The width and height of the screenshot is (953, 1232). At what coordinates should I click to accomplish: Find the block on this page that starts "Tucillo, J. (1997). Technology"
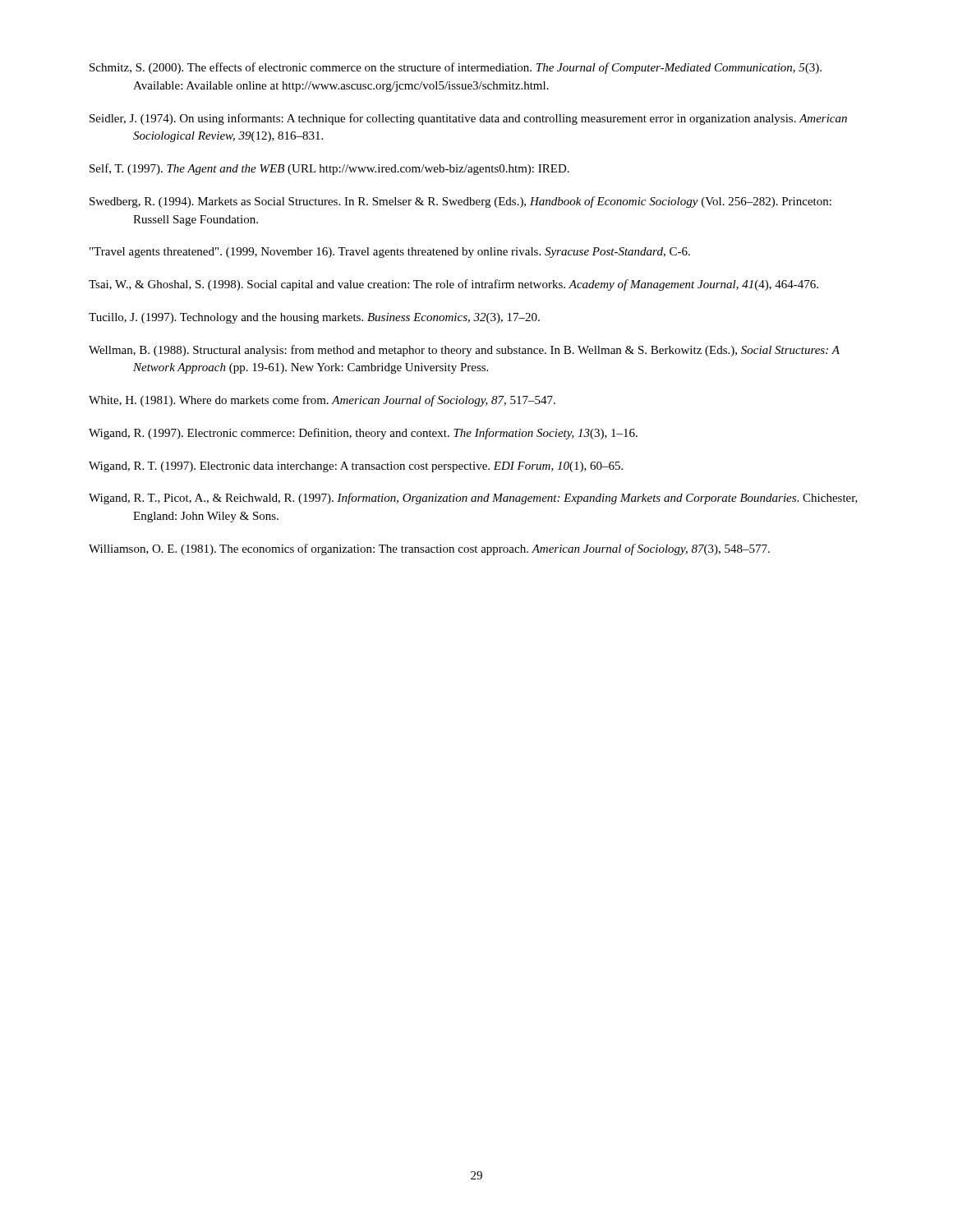315,317
